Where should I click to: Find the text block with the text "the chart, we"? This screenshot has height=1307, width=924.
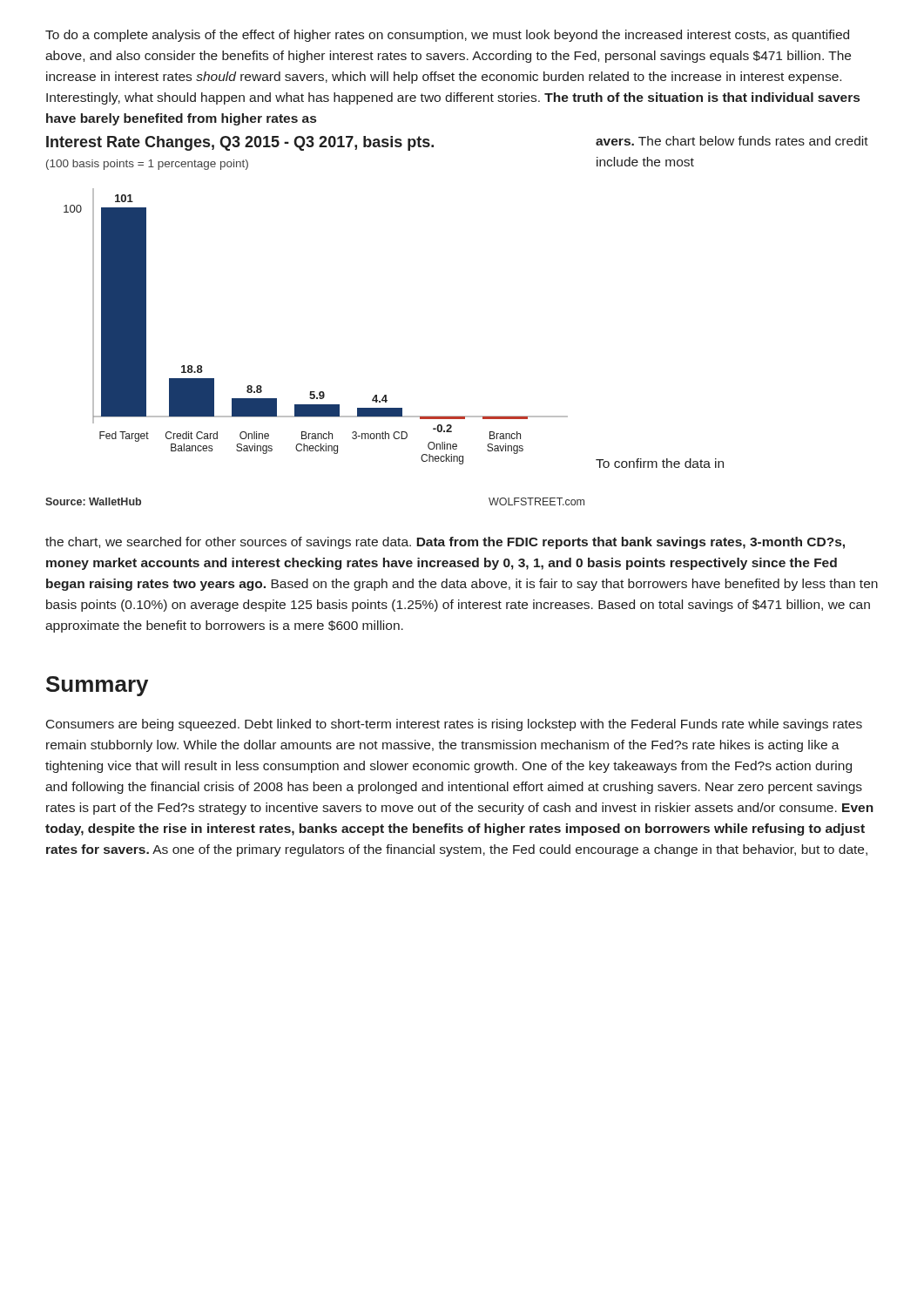coord(462,583)
